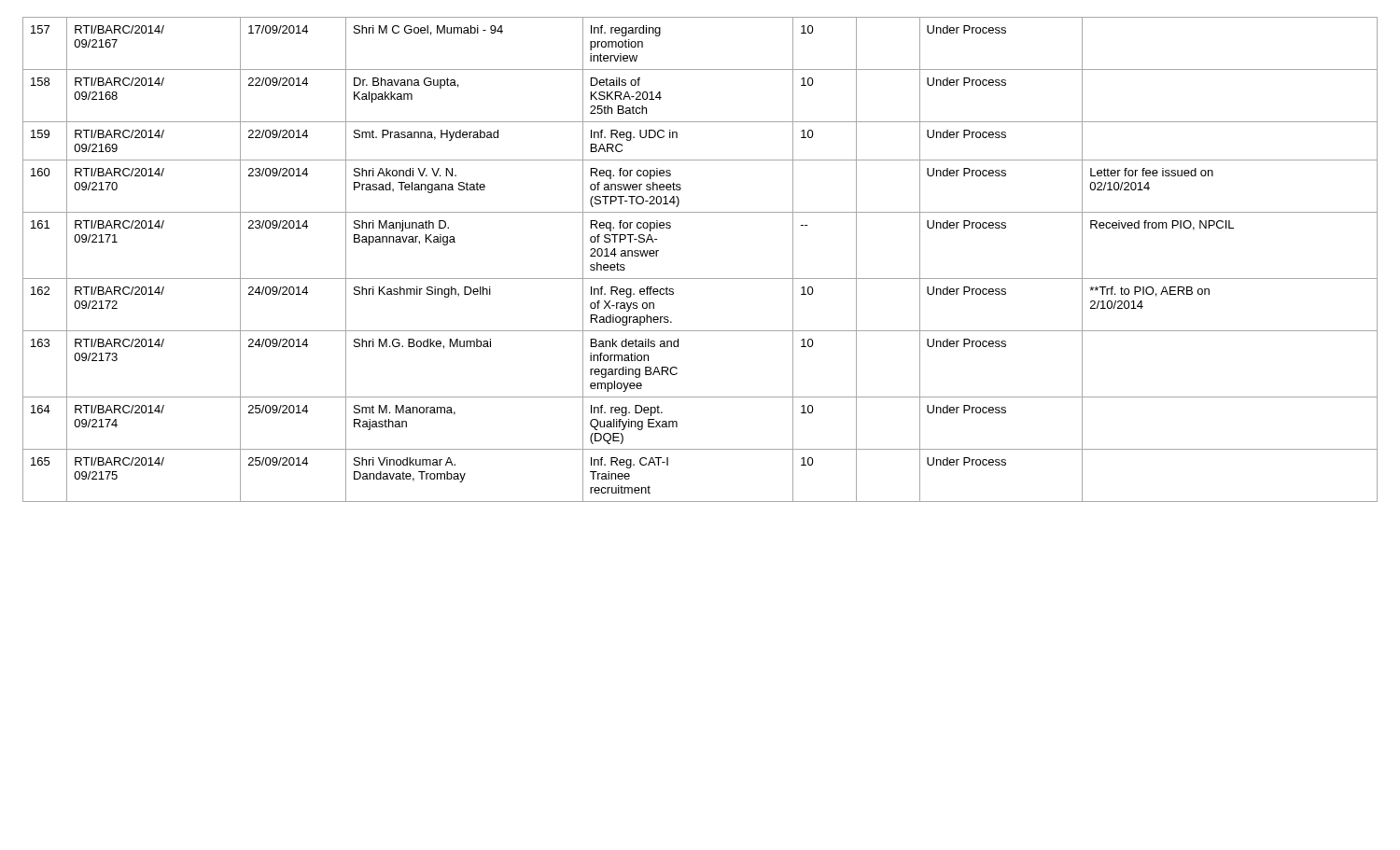Find the table that mentions "Inf. Reg. effects"

pos(700,259)
